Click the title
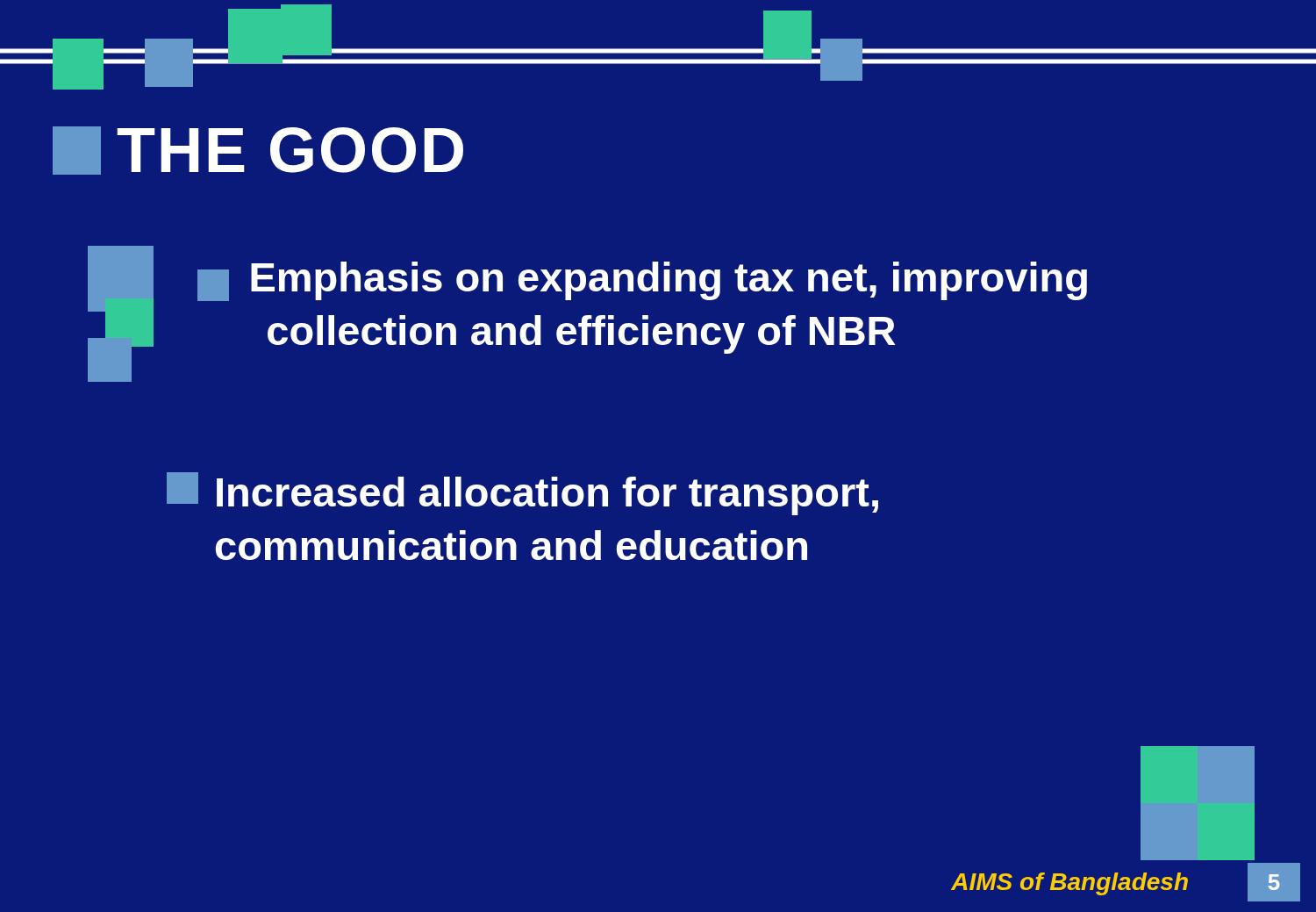The width and height of the screenshot is (1316, 912). coord(260,150)
